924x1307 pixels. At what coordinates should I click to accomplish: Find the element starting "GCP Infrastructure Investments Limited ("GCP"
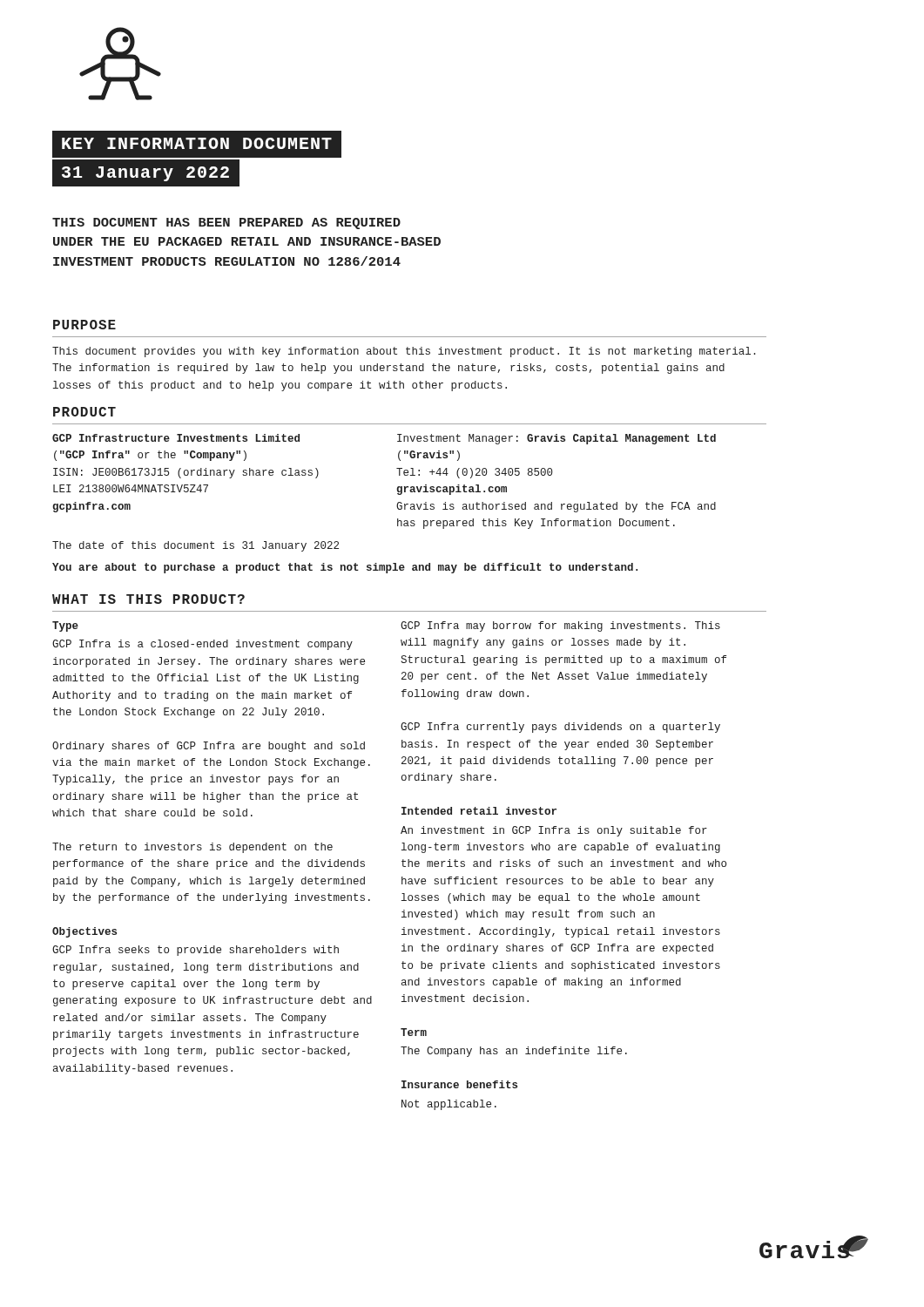coord(186,473)
